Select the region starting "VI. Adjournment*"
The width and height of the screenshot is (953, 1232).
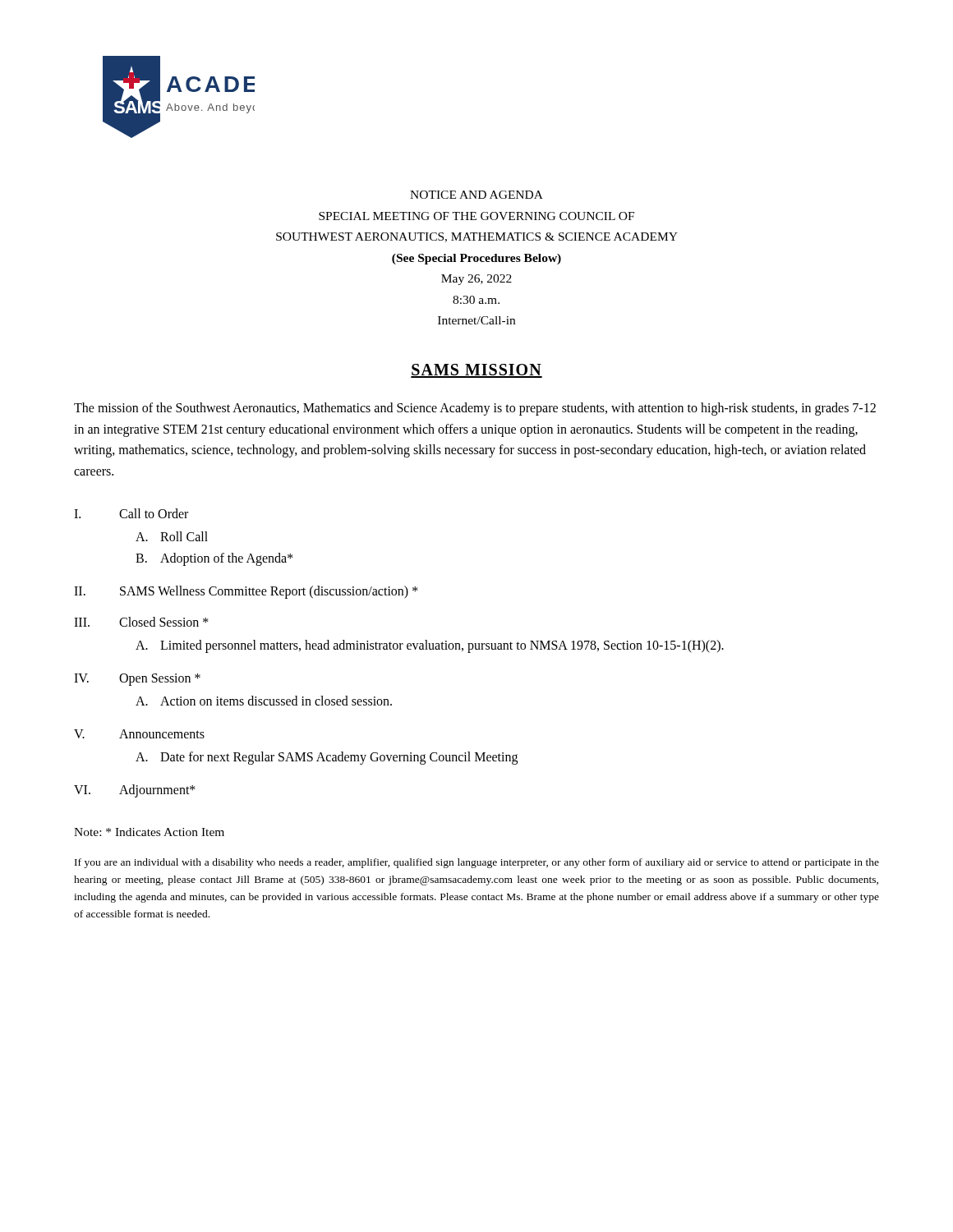(135, 791)
